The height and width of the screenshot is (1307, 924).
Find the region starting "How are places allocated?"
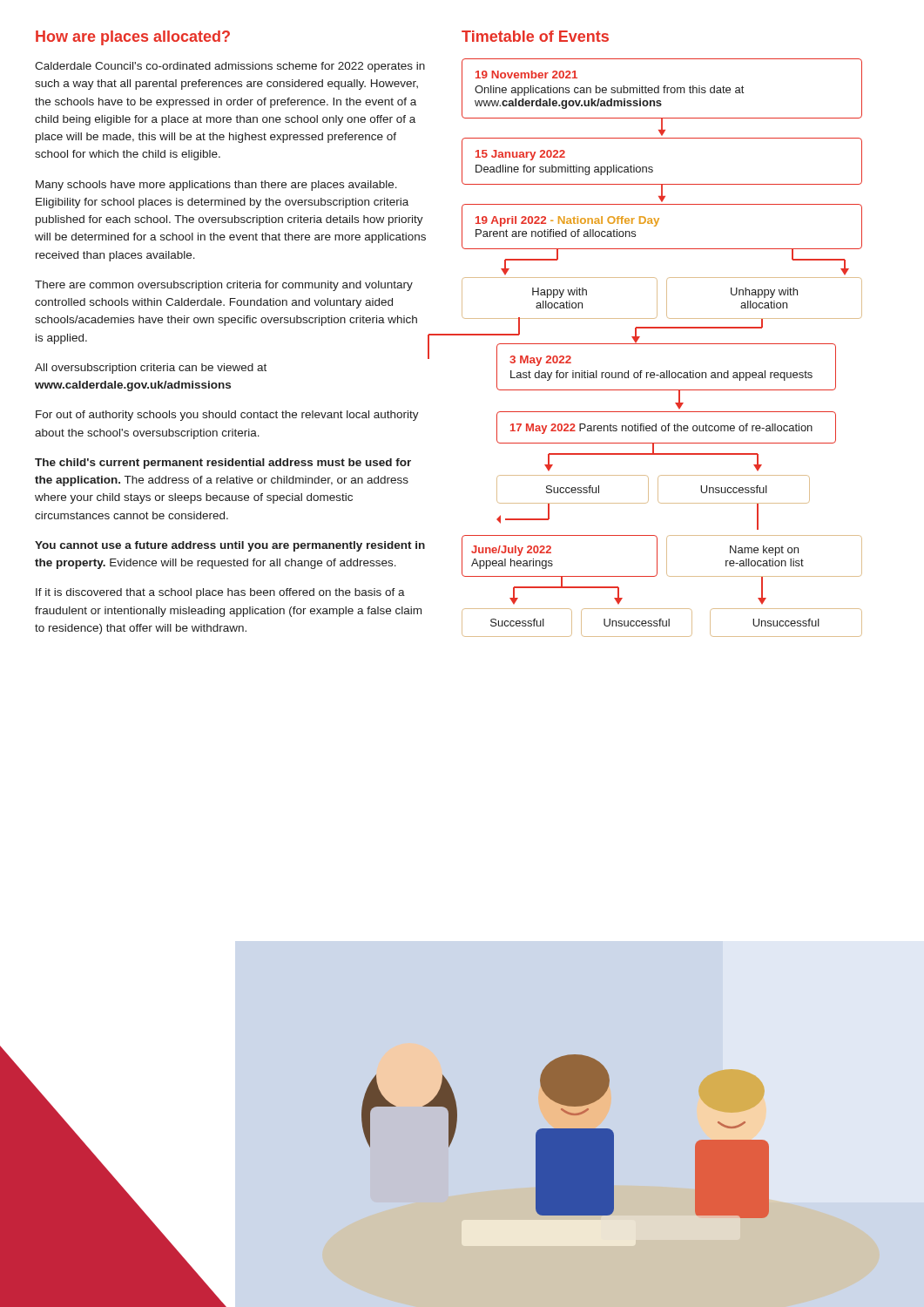click(x=133, y=37)
